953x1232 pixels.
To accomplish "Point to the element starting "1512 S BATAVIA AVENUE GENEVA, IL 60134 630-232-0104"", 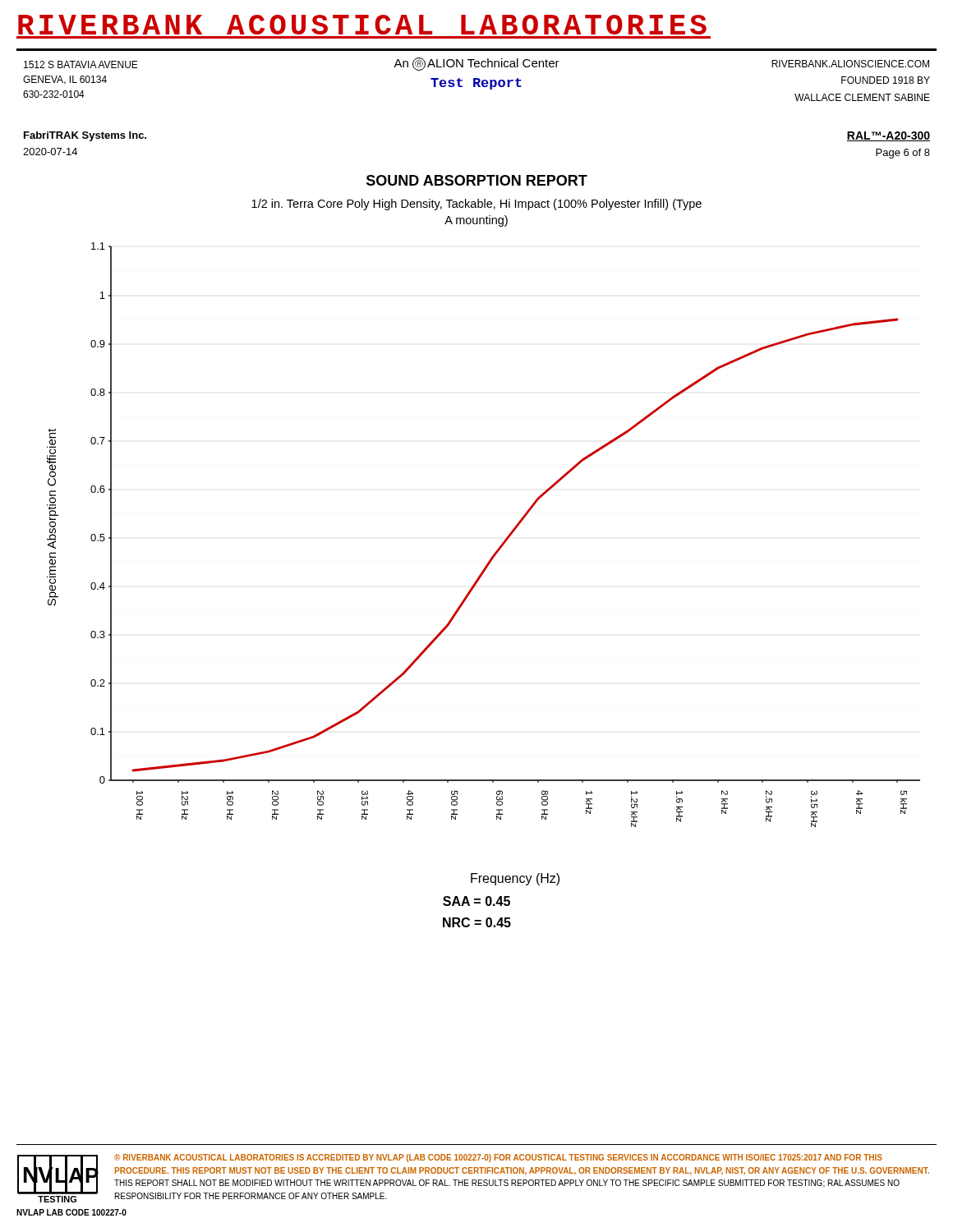I will pyautogui.click(x=80, y=80).
